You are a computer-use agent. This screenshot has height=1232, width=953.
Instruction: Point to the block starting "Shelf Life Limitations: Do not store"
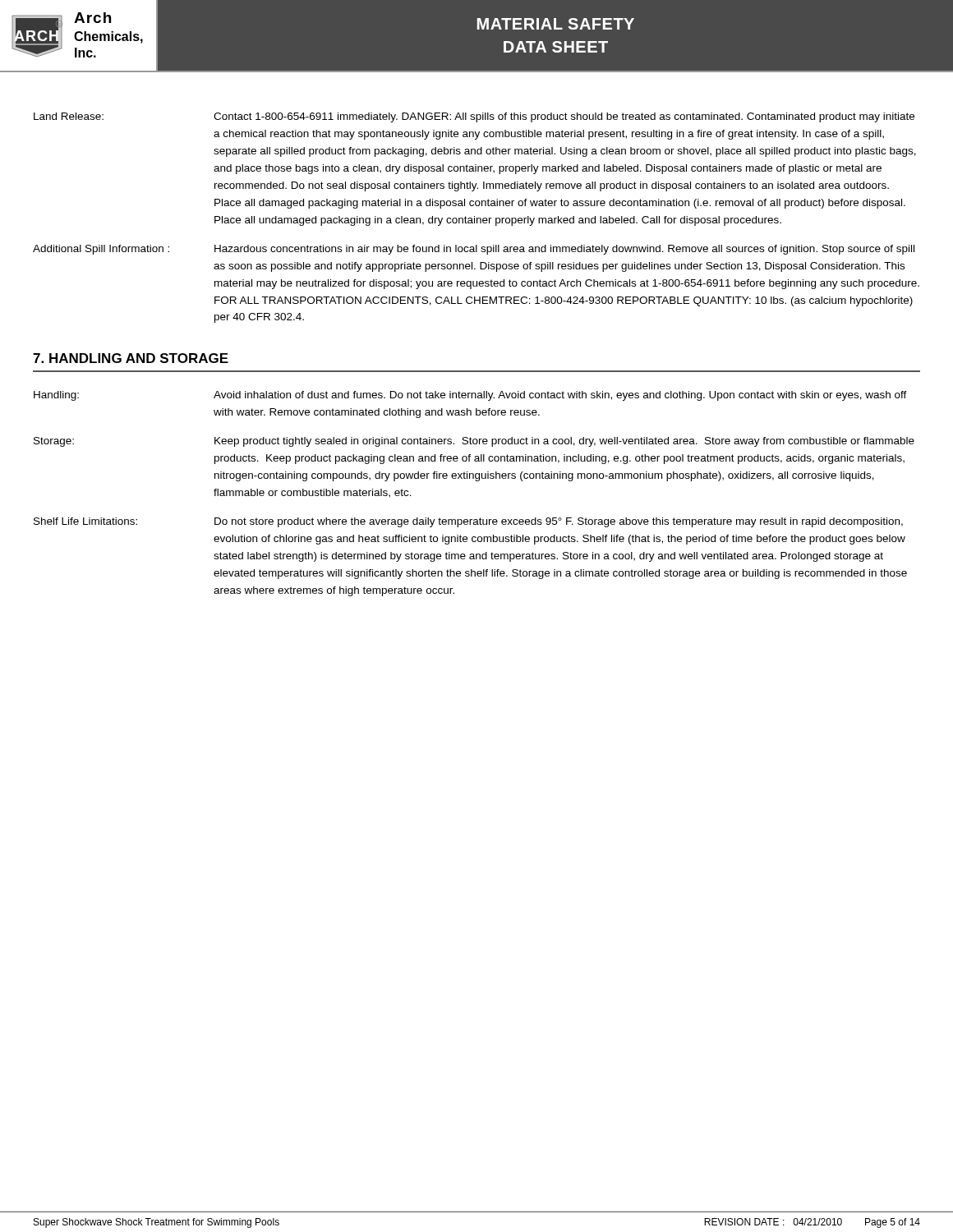coord(476,556)
